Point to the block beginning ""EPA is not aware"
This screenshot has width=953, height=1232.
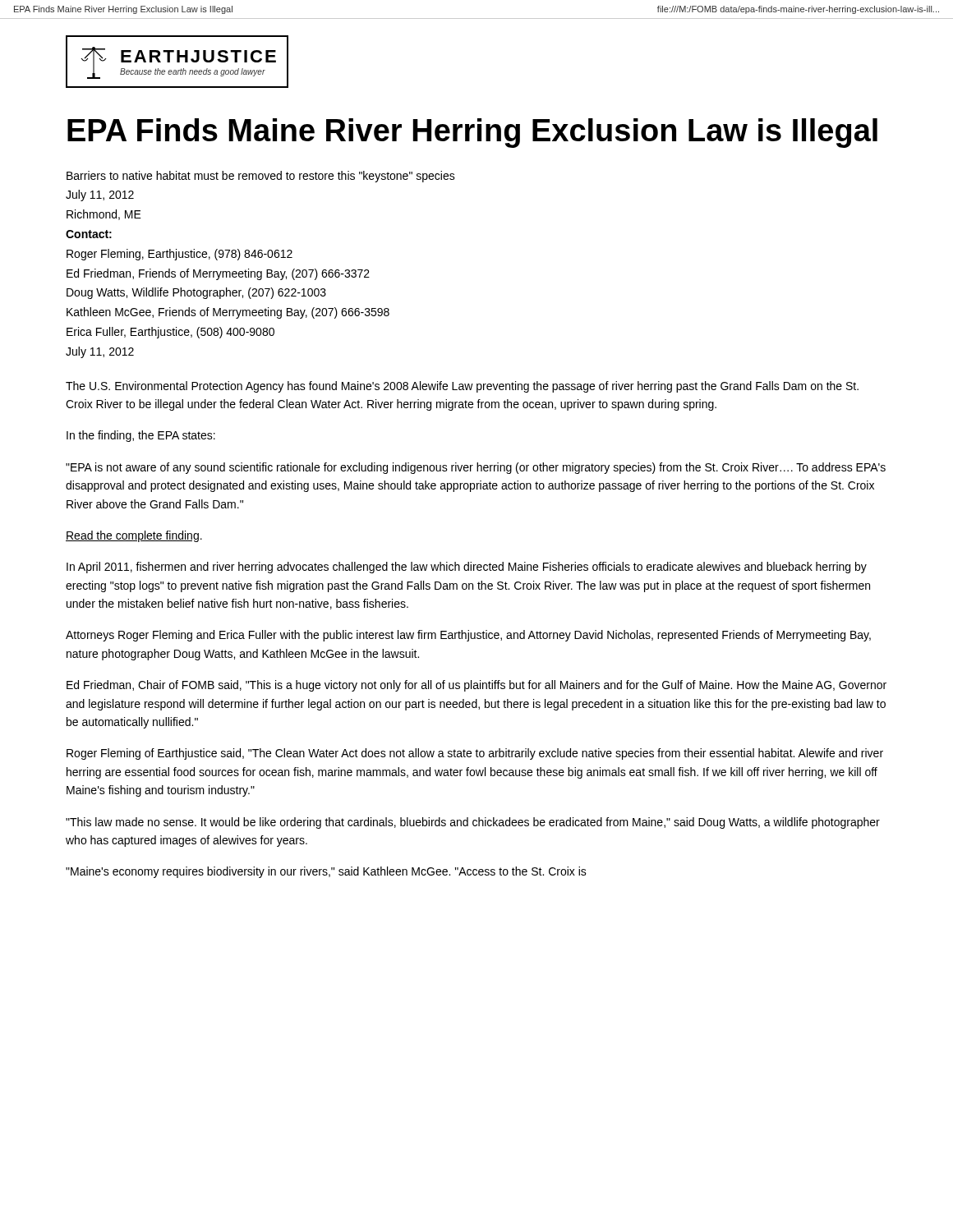coord(476,485)
